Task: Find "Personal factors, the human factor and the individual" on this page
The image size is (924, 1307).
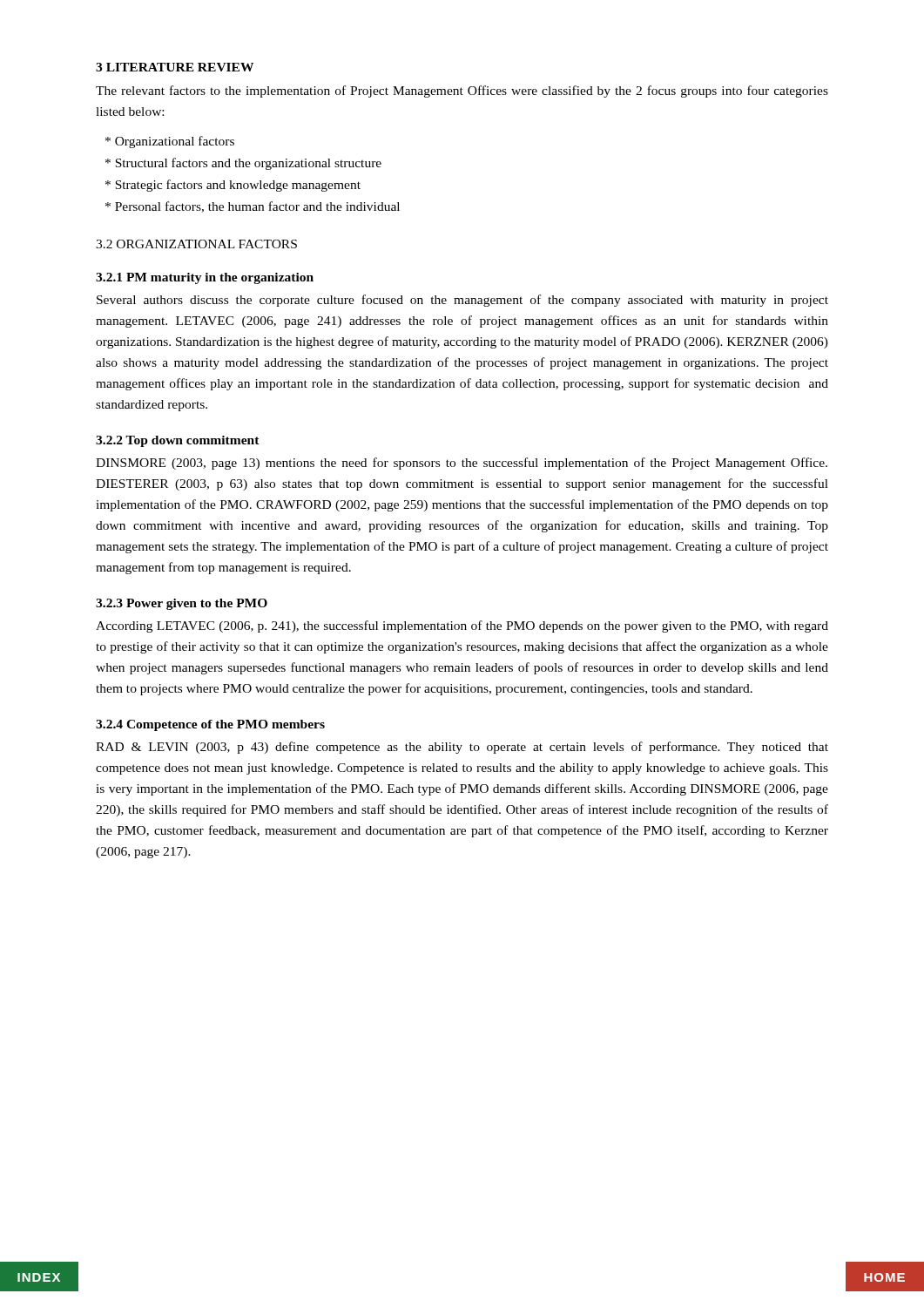Action: 252,206
